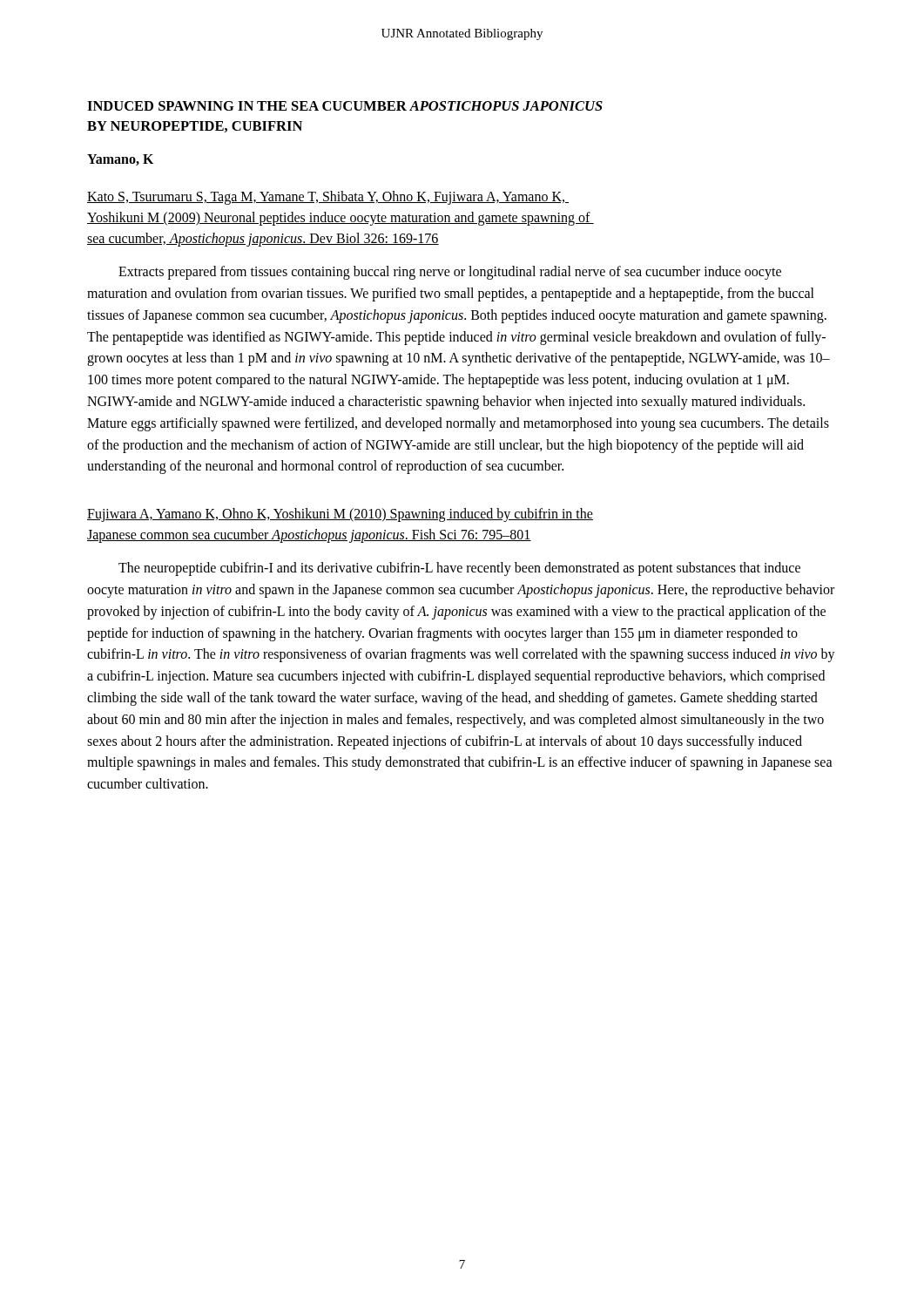Click on the block starting "Fujiwara A, Yamano K, Ohno K,"
The height and width of the screenshot is (1307, 924).
click(x=340, y=524)
